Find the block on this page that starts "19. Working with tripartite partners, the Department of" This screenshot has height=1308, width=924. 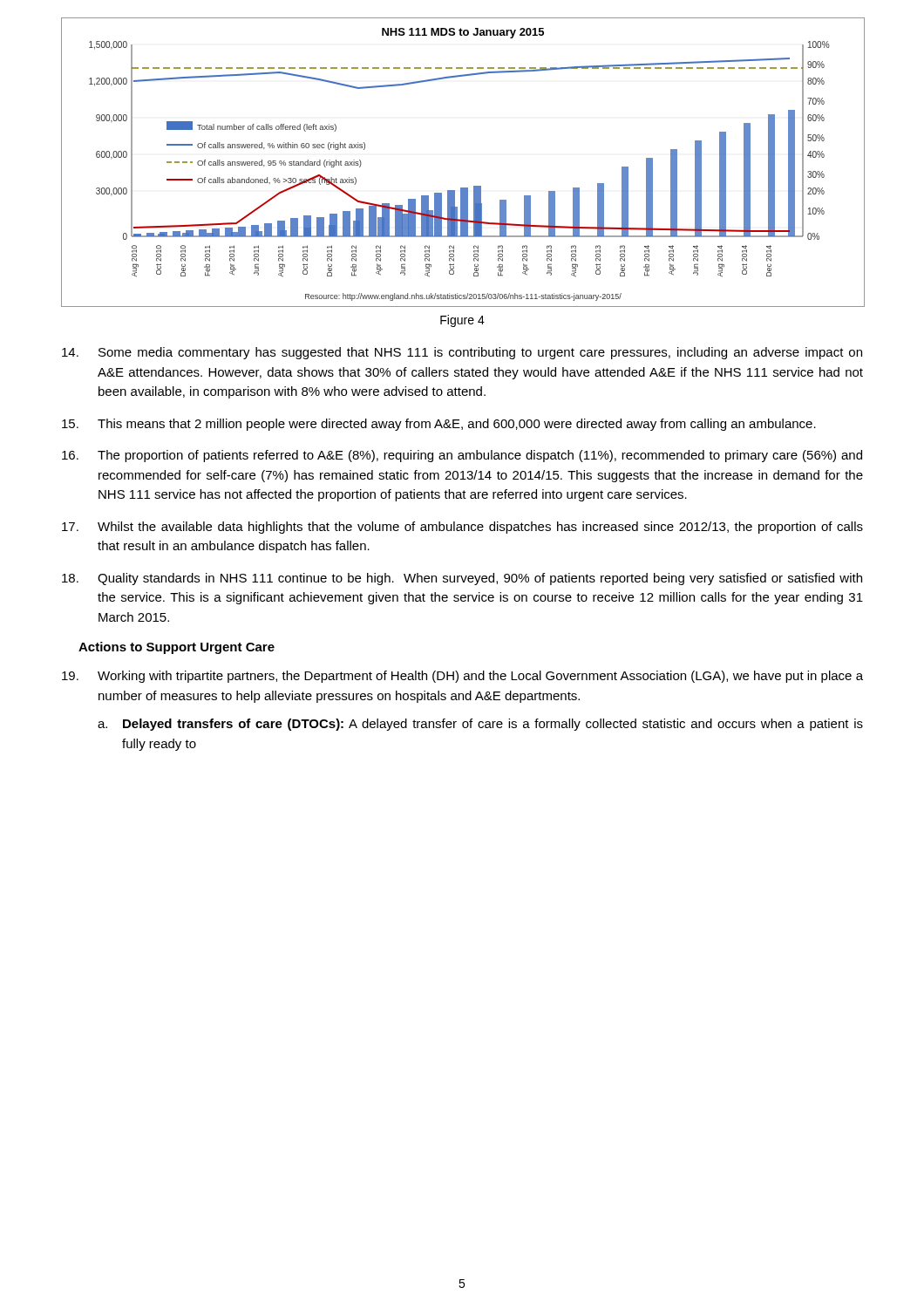click(462, 710)
